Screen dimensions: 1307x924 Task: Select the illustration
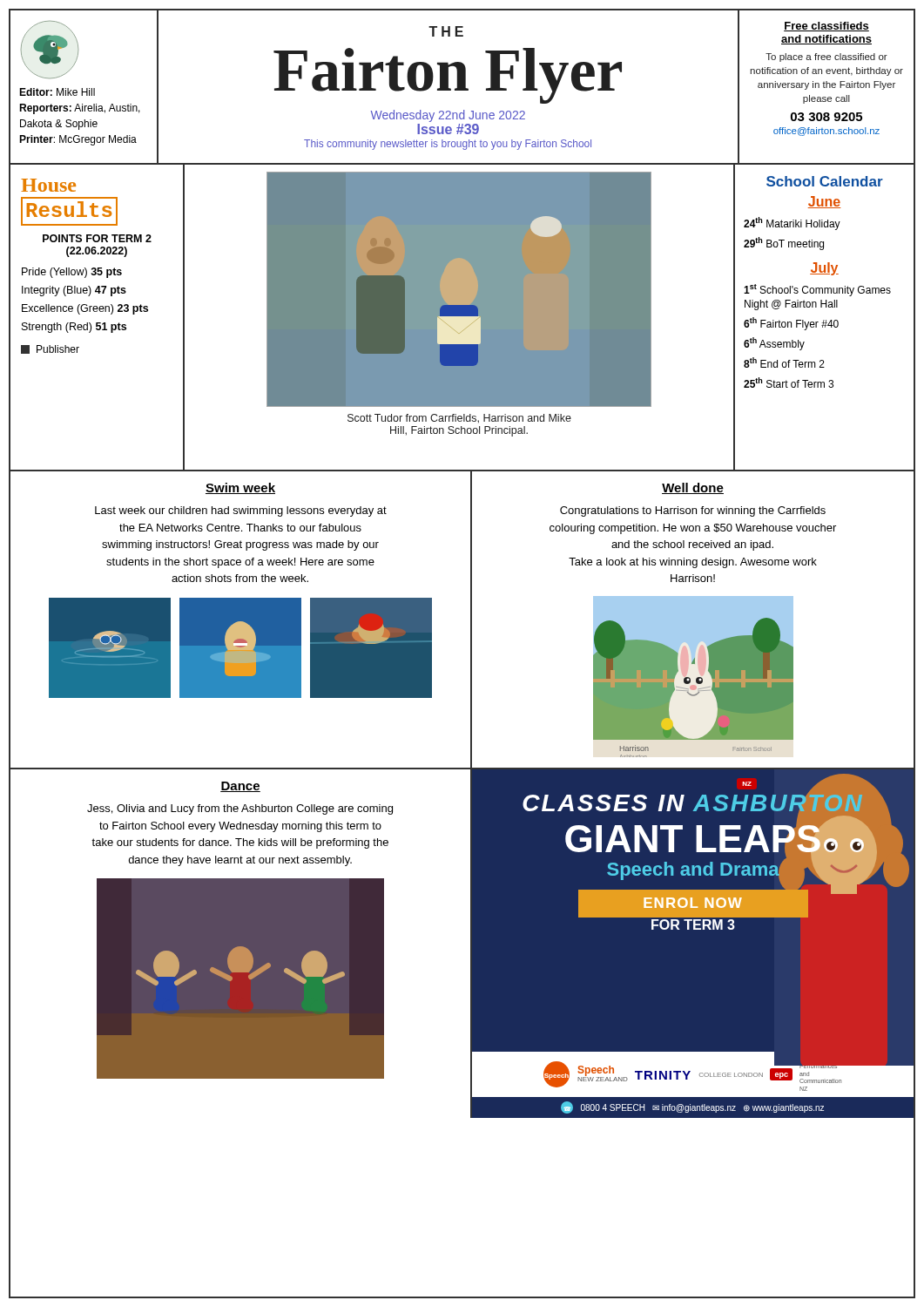pos(693,944)
